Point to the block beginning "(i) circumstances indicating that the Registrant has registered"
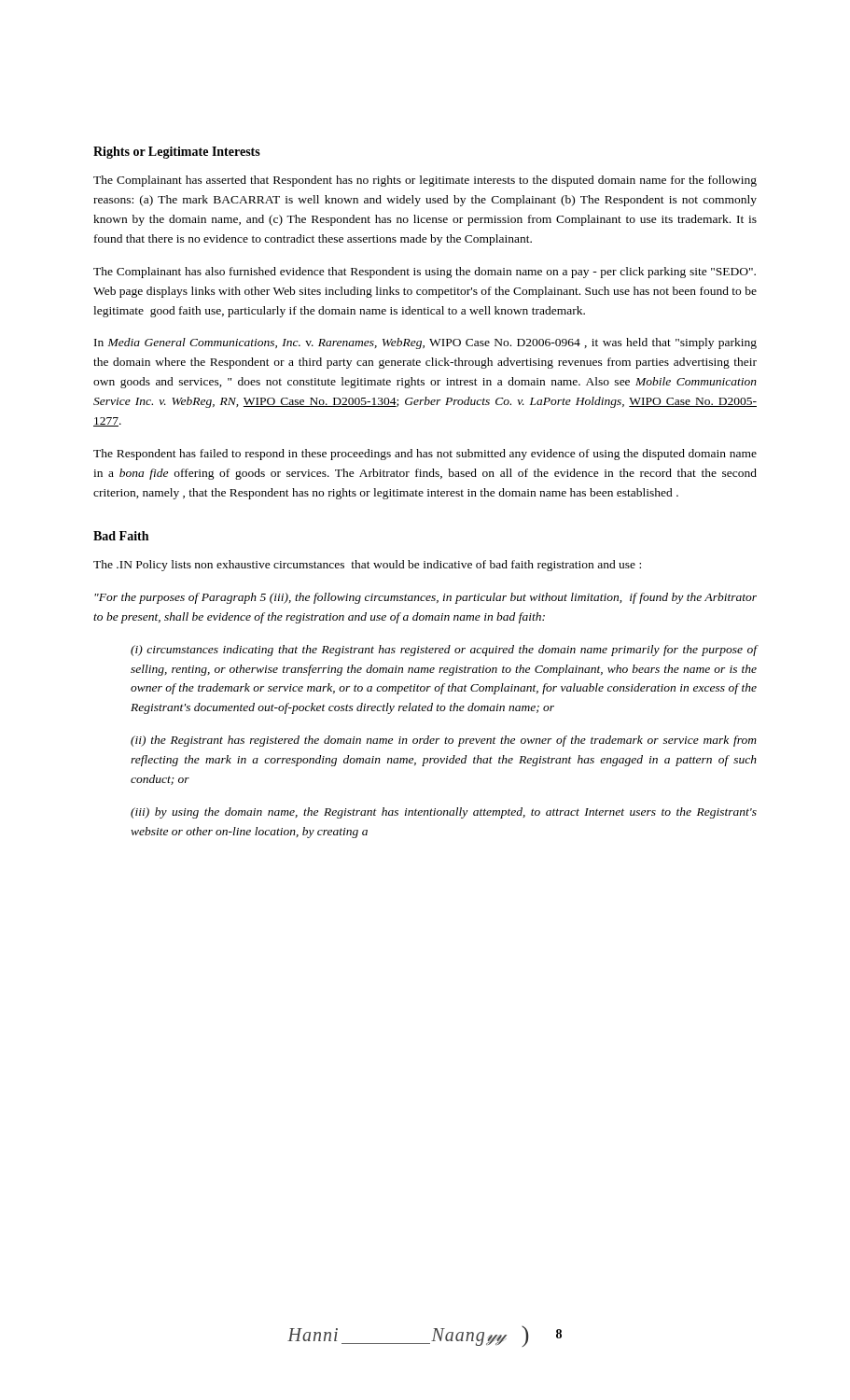850x1400 pixels. tap(444, 678)
